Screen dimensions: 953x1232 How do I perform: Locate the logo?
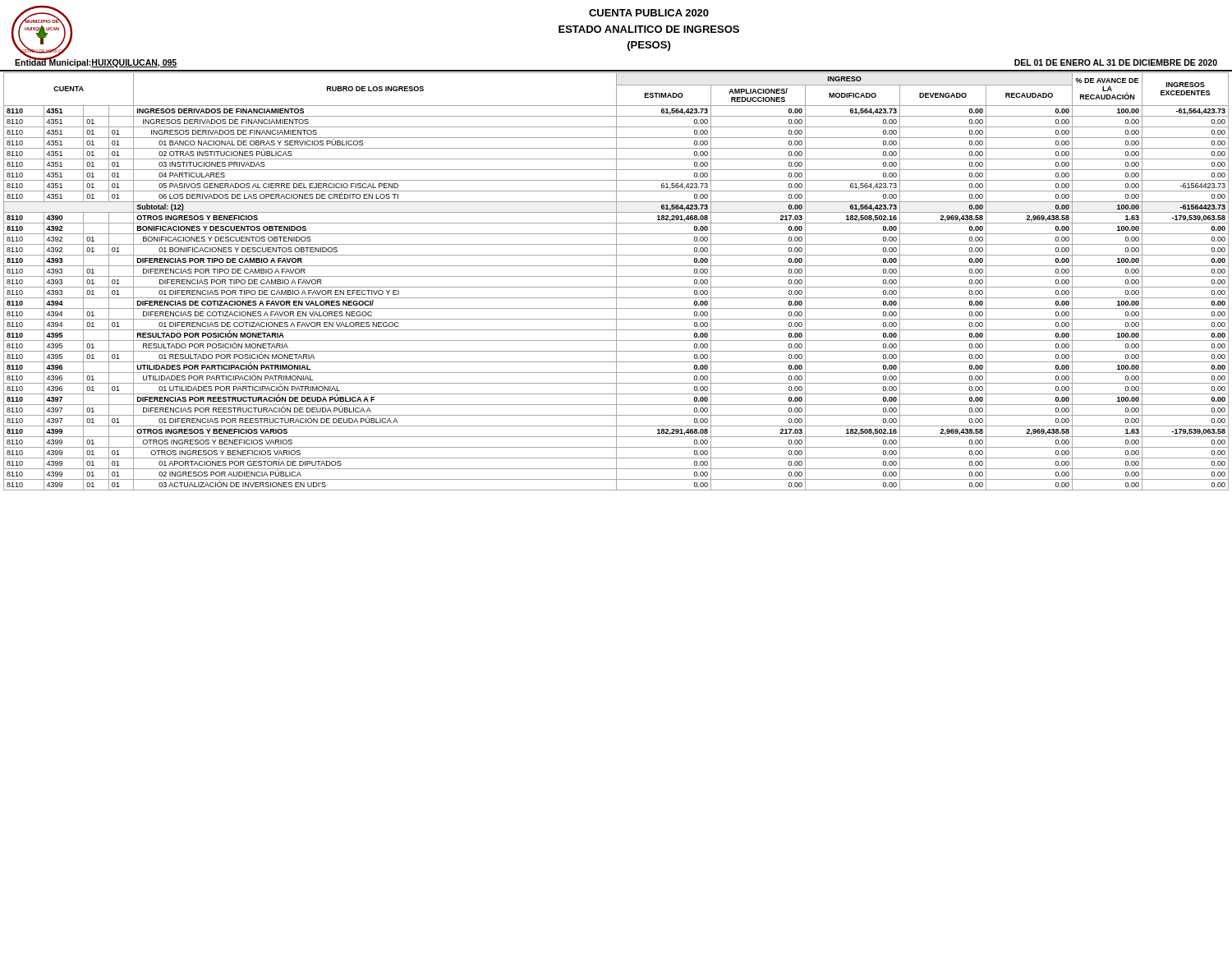42,33
